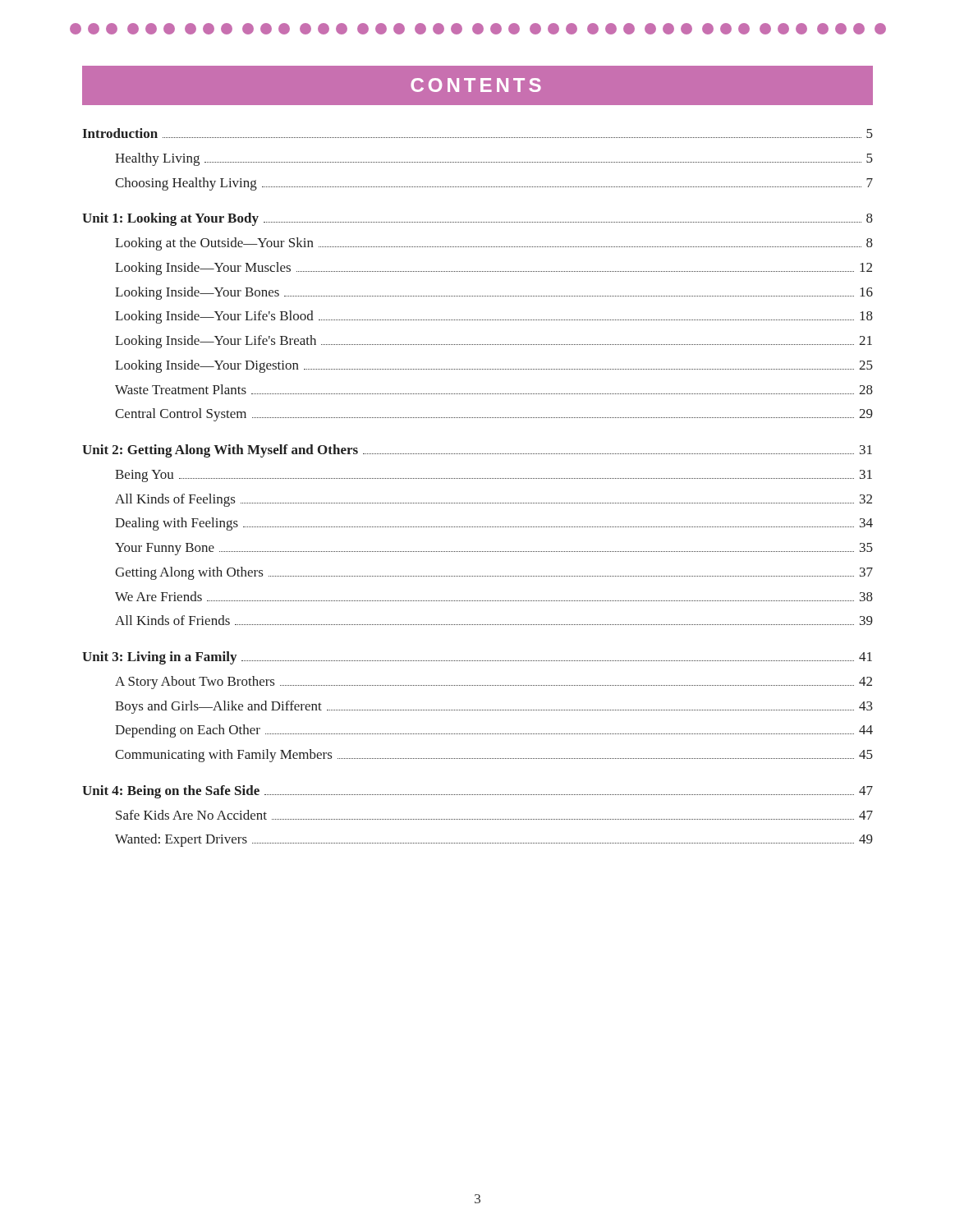Locate the list item that says "Waste Treatment Plants 28"
The width and height of the screenshot is (955, 1232).
click(478, 390)
